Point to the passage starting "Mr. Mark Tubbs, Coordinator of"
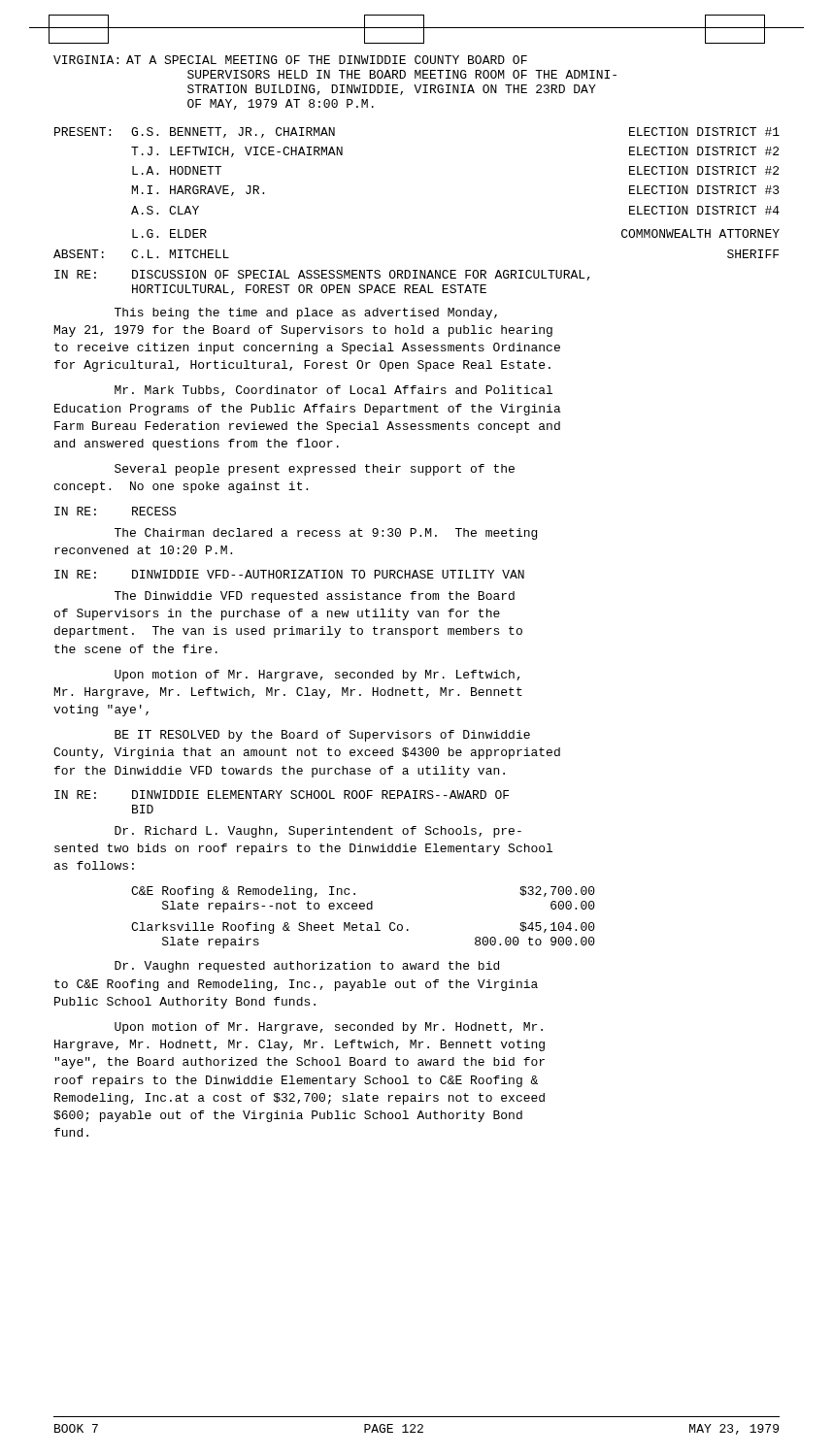Viewport: 833px width, 1456px height. pyautogui.click(x=307, y=418)
